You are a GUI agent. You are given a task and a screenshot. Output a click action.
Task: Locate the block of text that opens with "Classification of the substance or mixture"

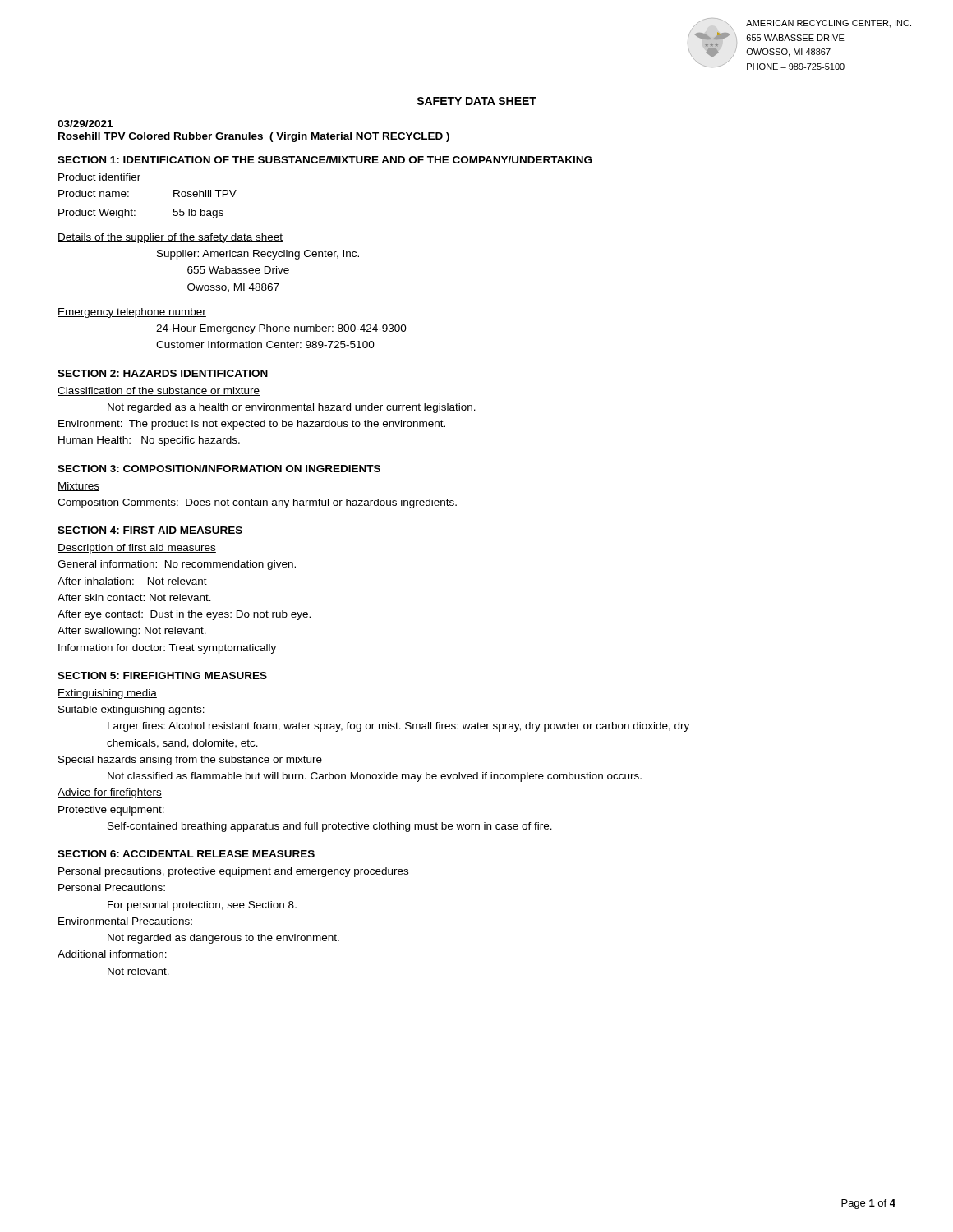[x=267, y=415]
